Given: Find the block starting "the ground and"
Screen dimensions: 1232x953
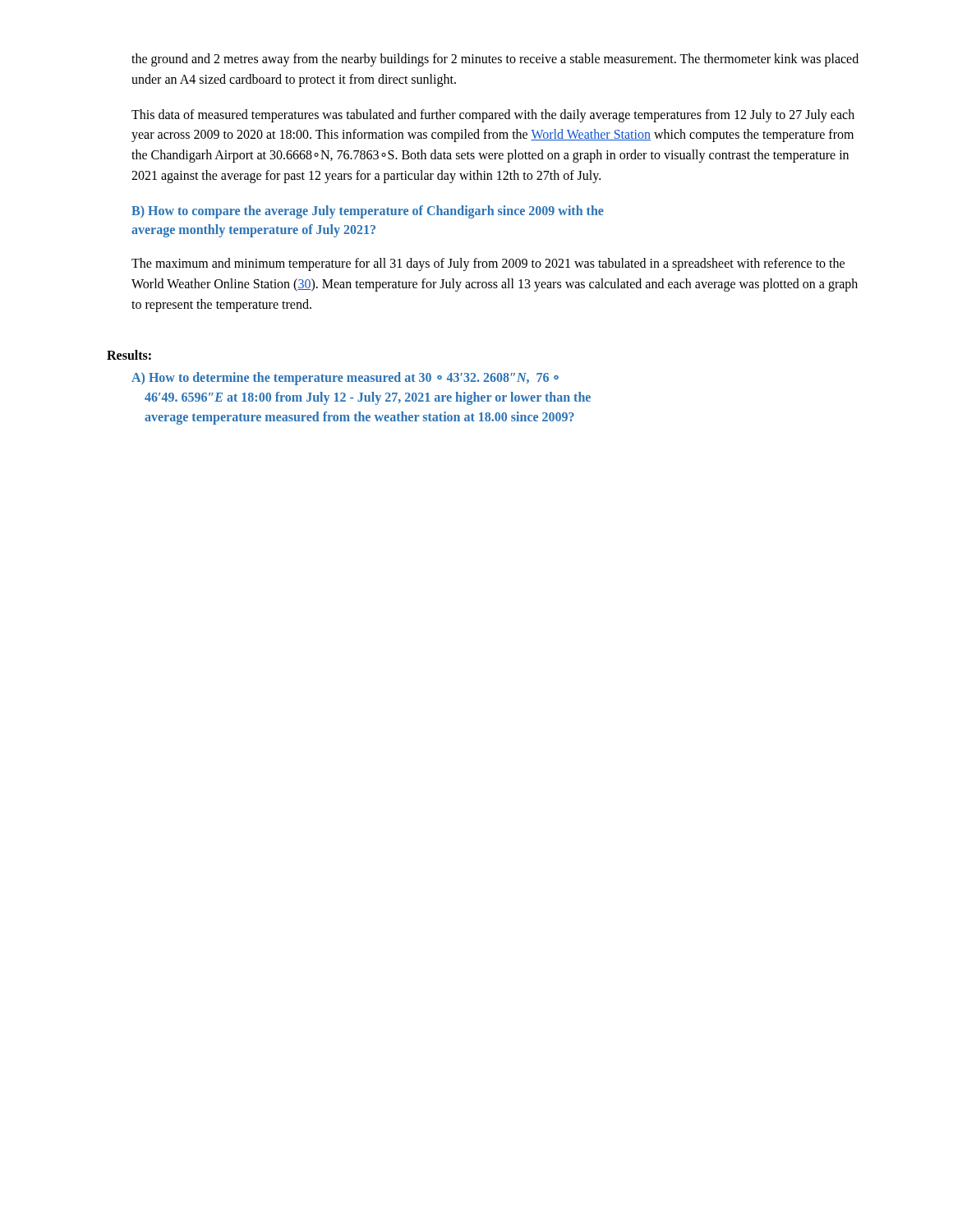Looking at the screenshot, I should click(x=495, y=69).
